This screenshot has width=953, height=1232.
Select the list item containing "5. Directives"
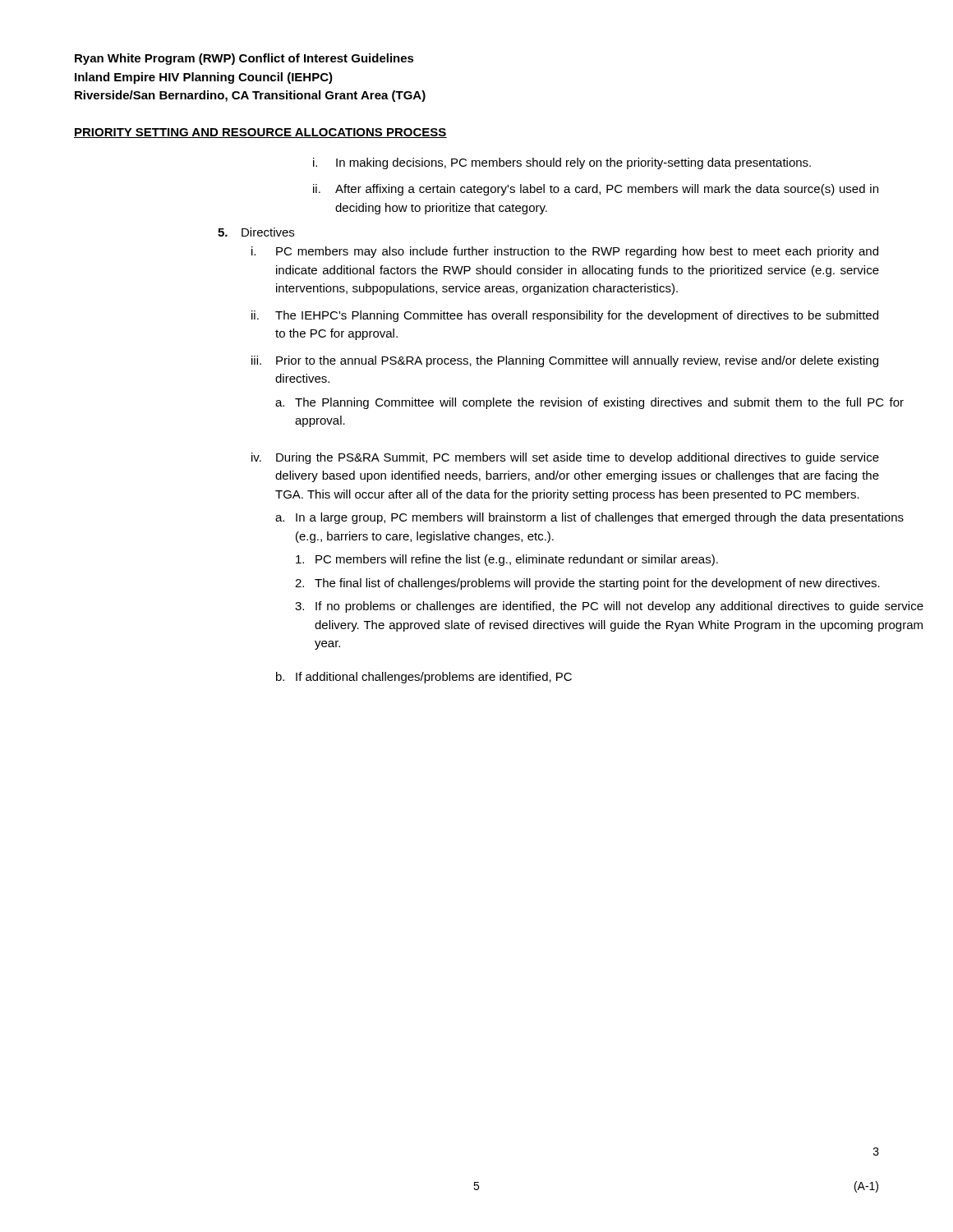[256, 232]
